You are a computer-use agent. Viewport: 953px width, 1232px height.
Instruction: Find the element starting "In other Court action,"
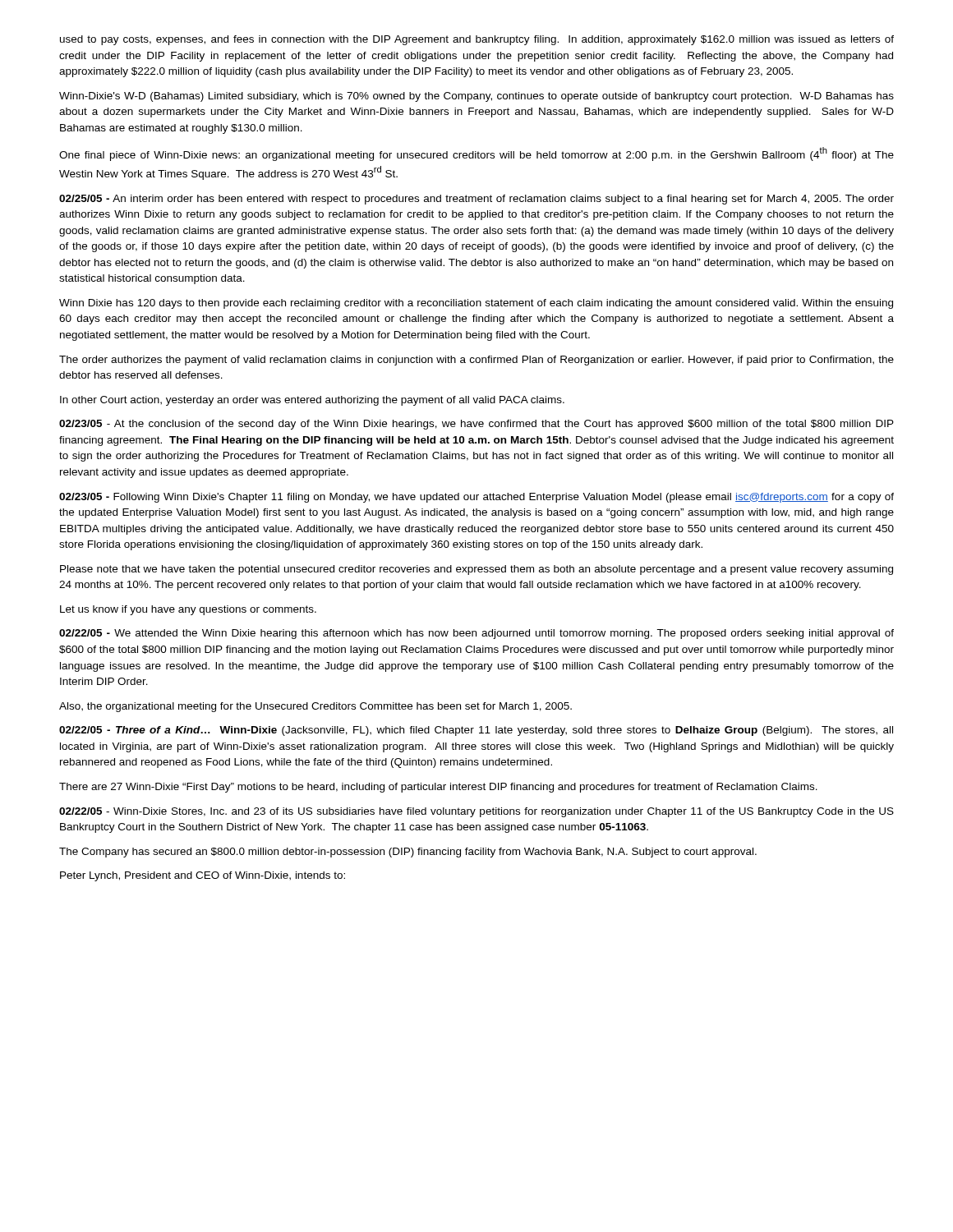tap(312, 399)
